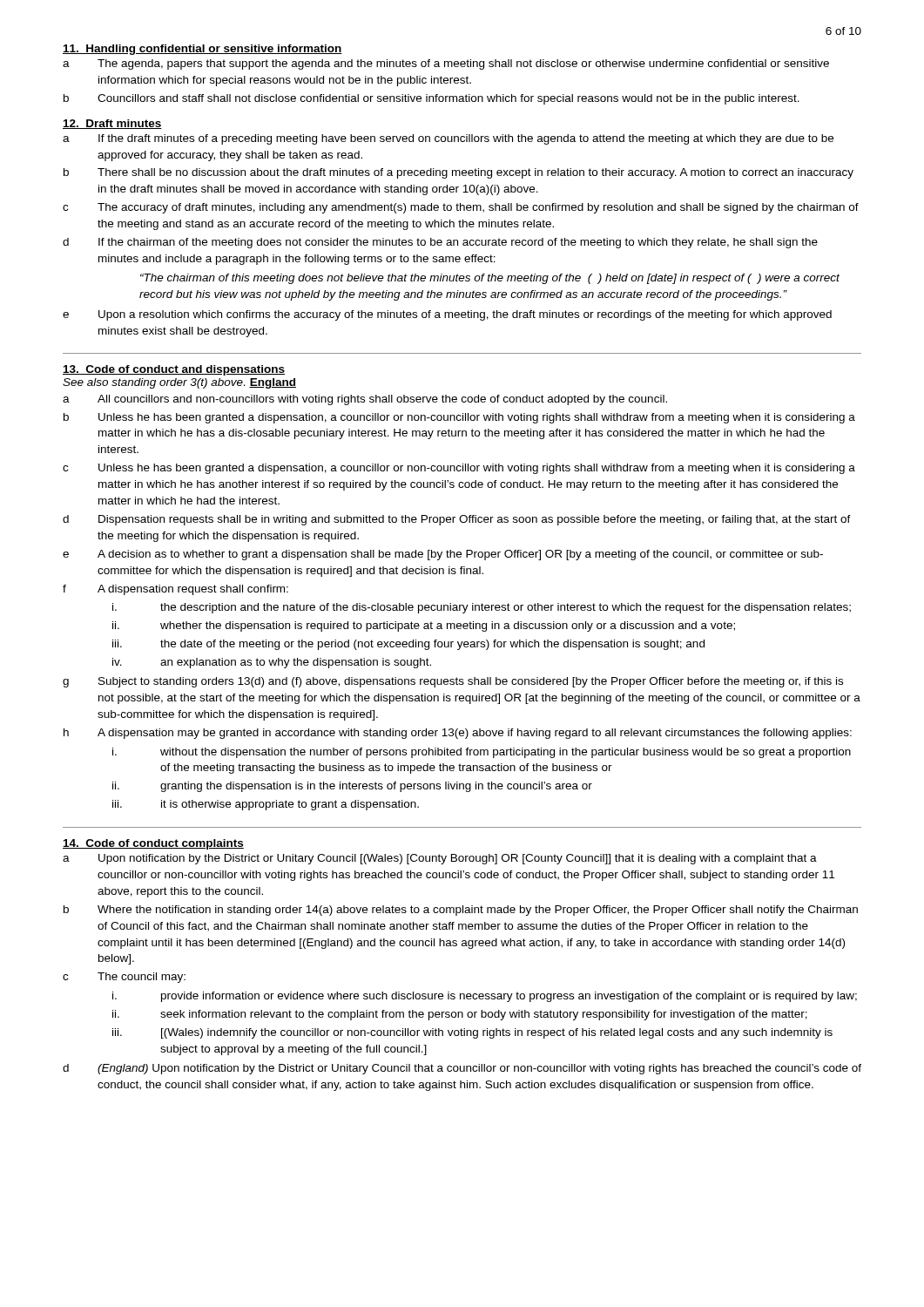Point to the block starting "a If the draft"
This screenshot has height=1307, width=924.
click(462, 147)
